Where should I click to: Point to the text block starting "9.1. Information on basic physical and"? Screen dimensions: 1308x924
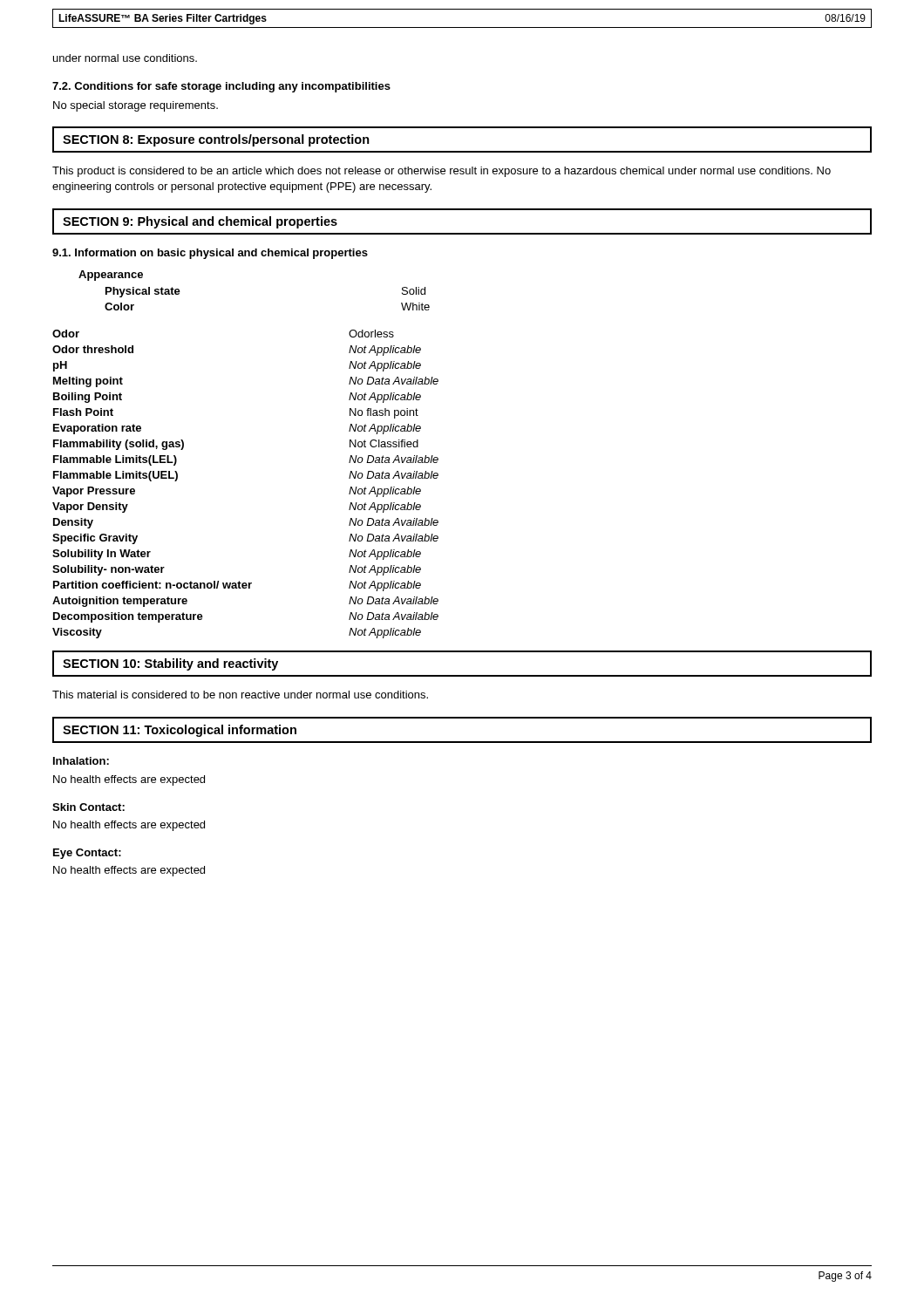tap(210, 254)
